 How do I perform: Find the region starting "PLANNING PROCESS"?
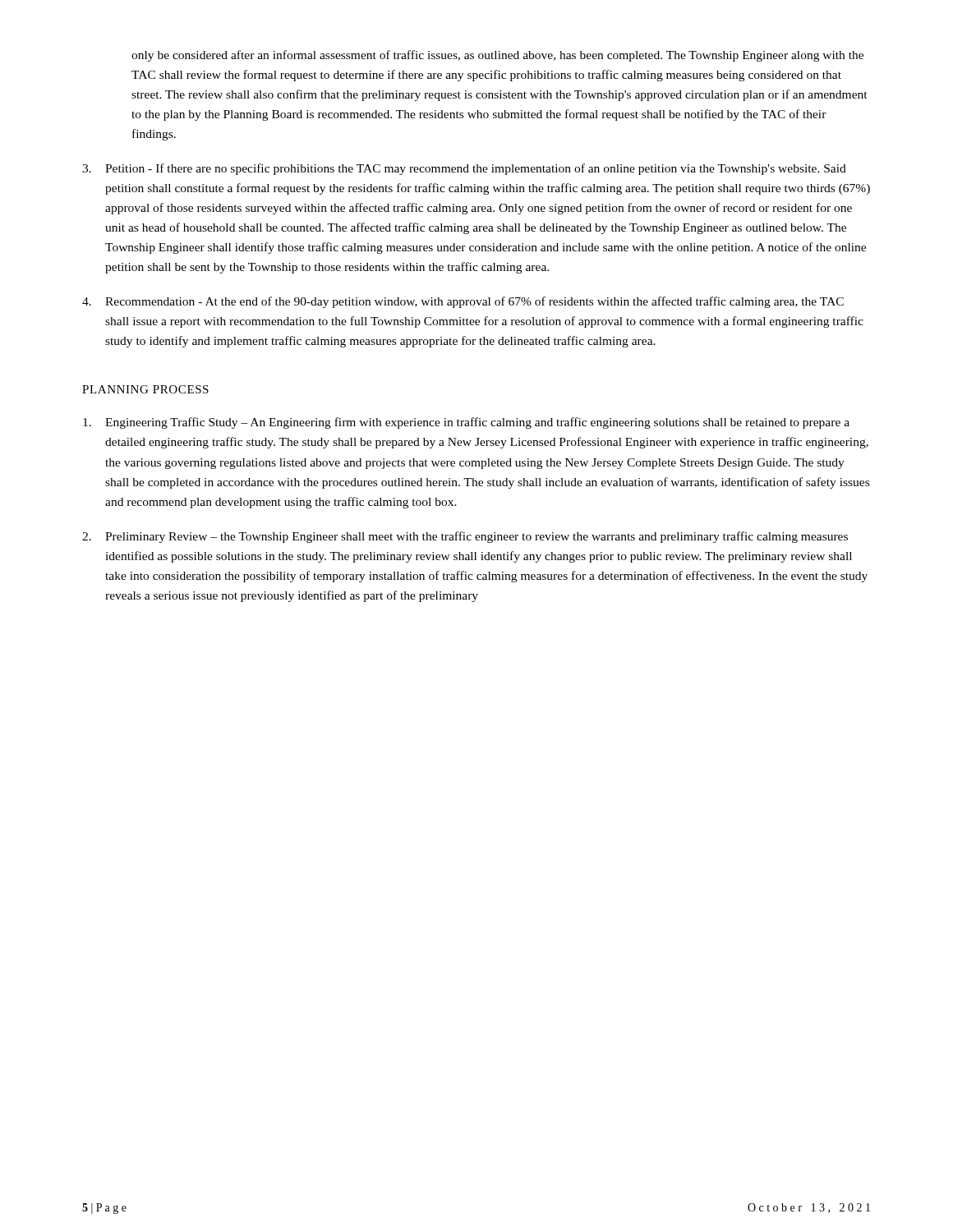click(146, 389)
